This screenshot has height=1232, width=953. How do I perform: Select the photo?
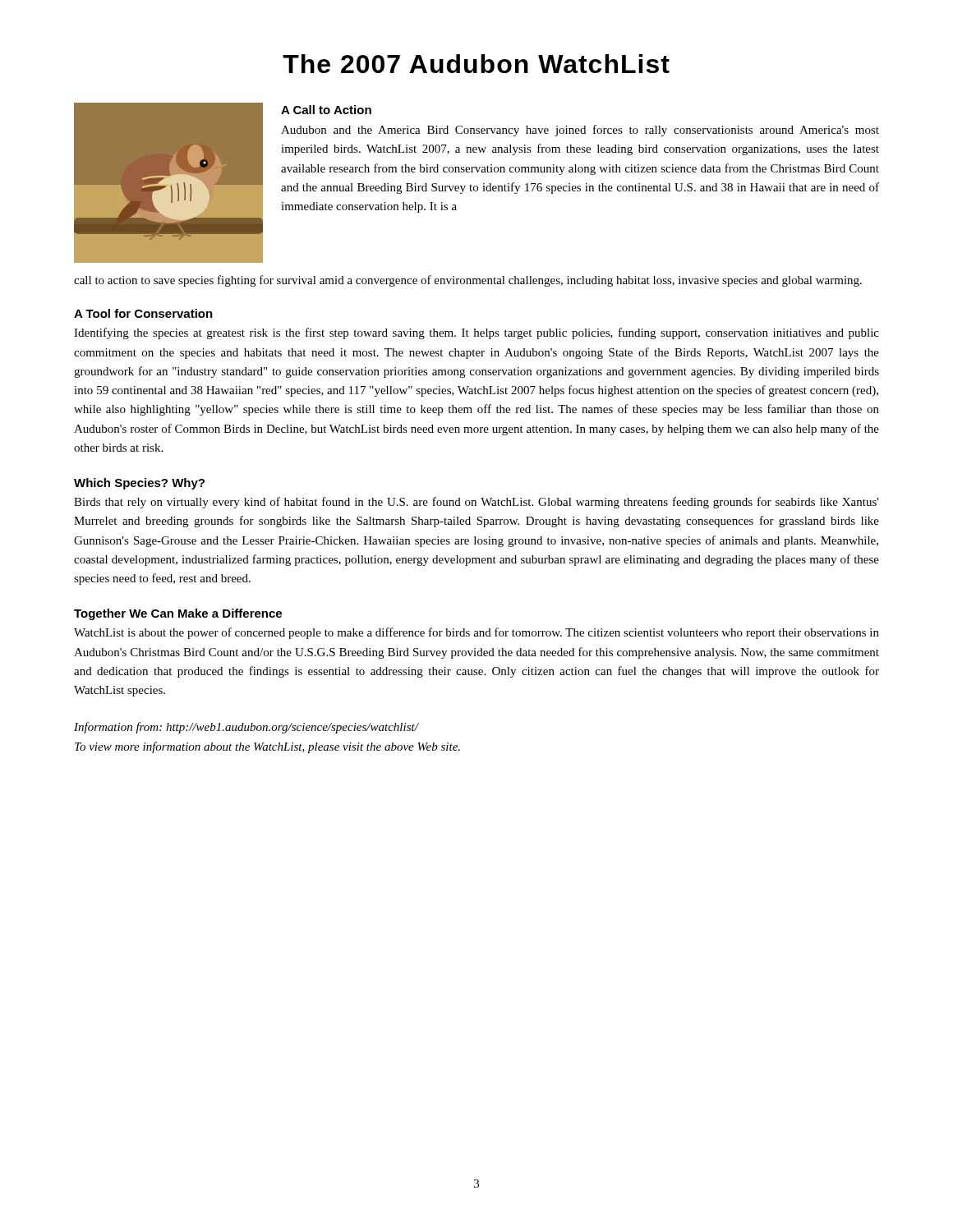click(168, 183)
